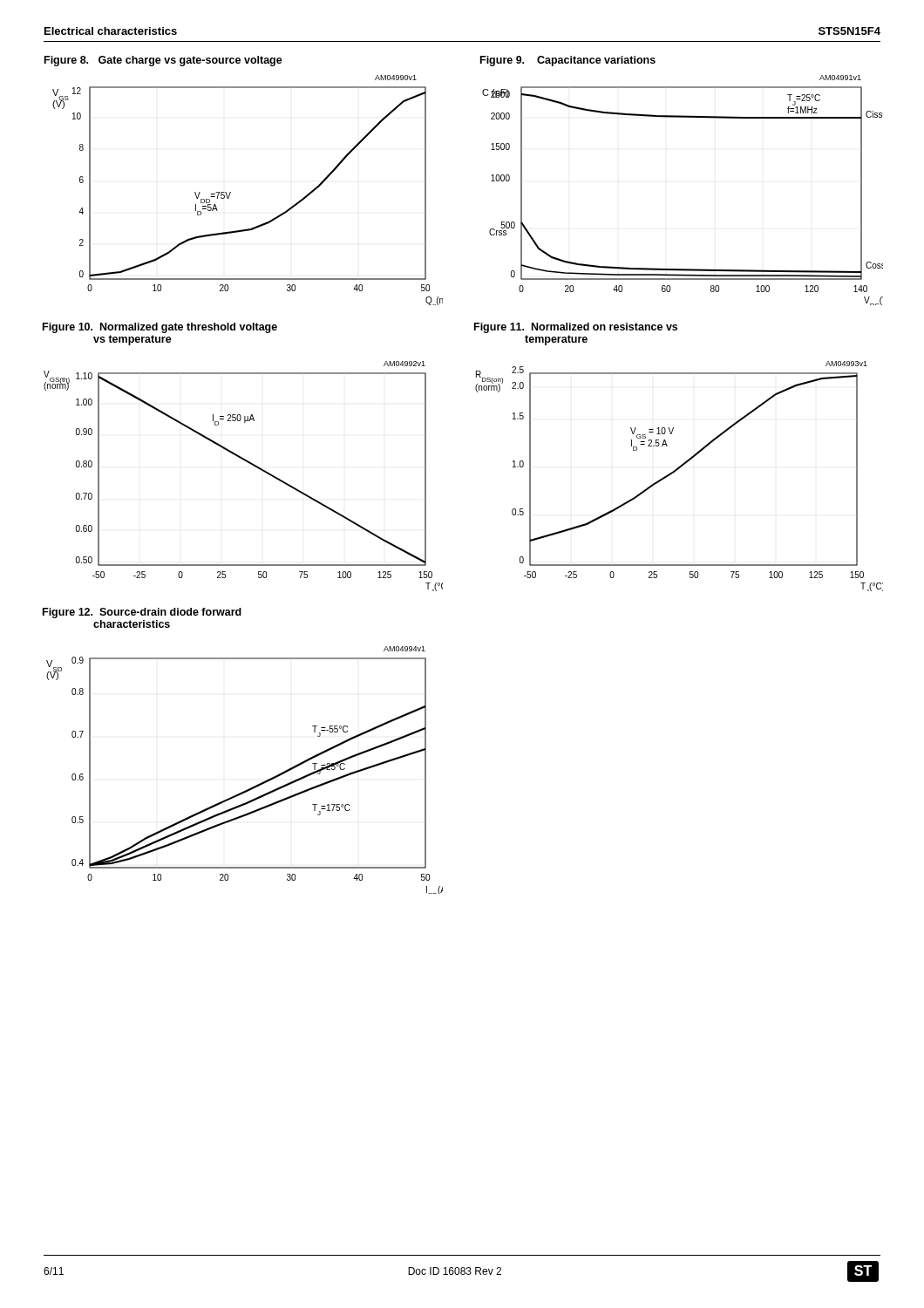
Task: Point to the block starting "Figure 9. Capacitance"
Action: click(x=568, y=60)
